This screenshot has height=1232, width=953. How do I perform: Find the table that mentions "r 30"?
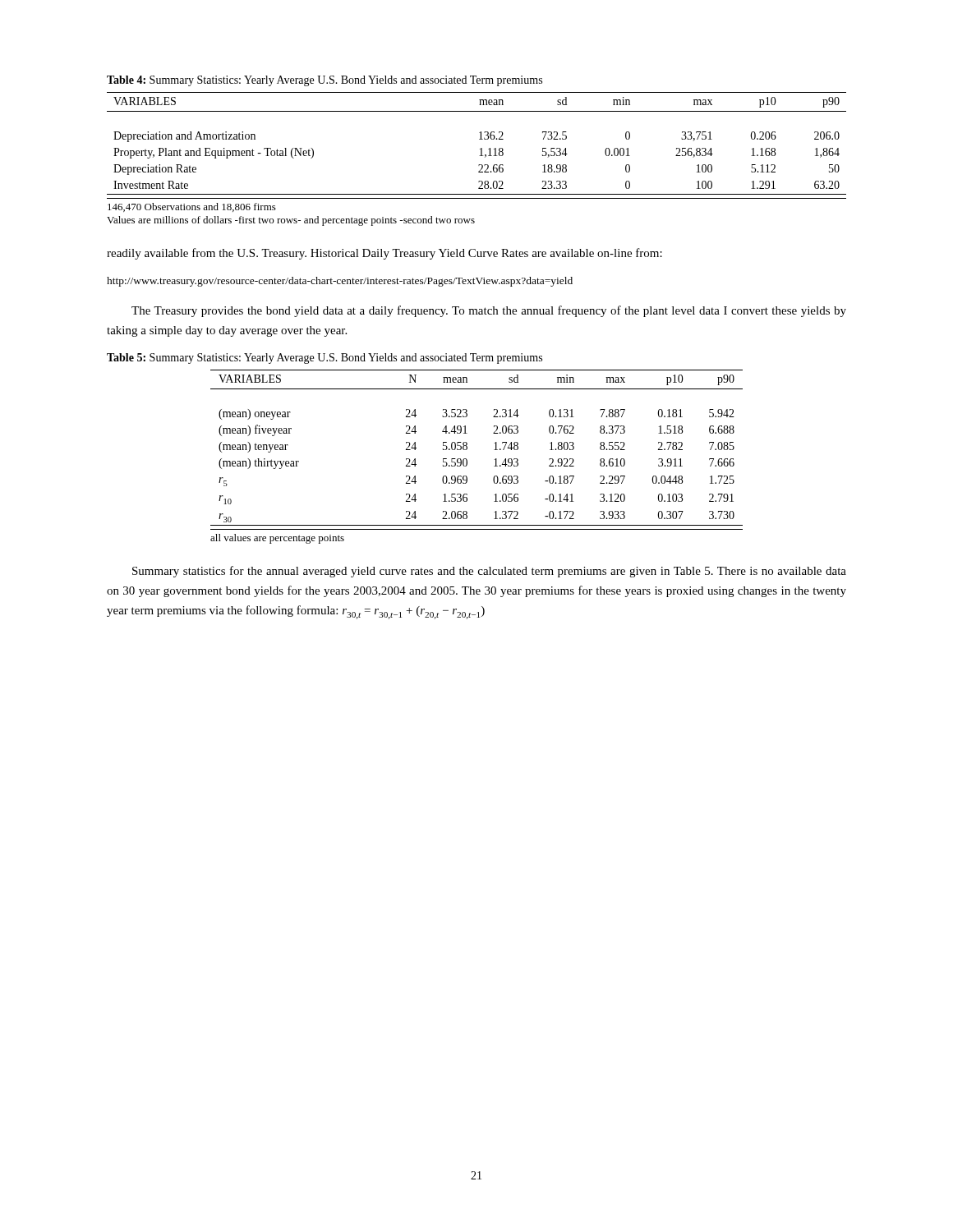click(x=476, y=457)
